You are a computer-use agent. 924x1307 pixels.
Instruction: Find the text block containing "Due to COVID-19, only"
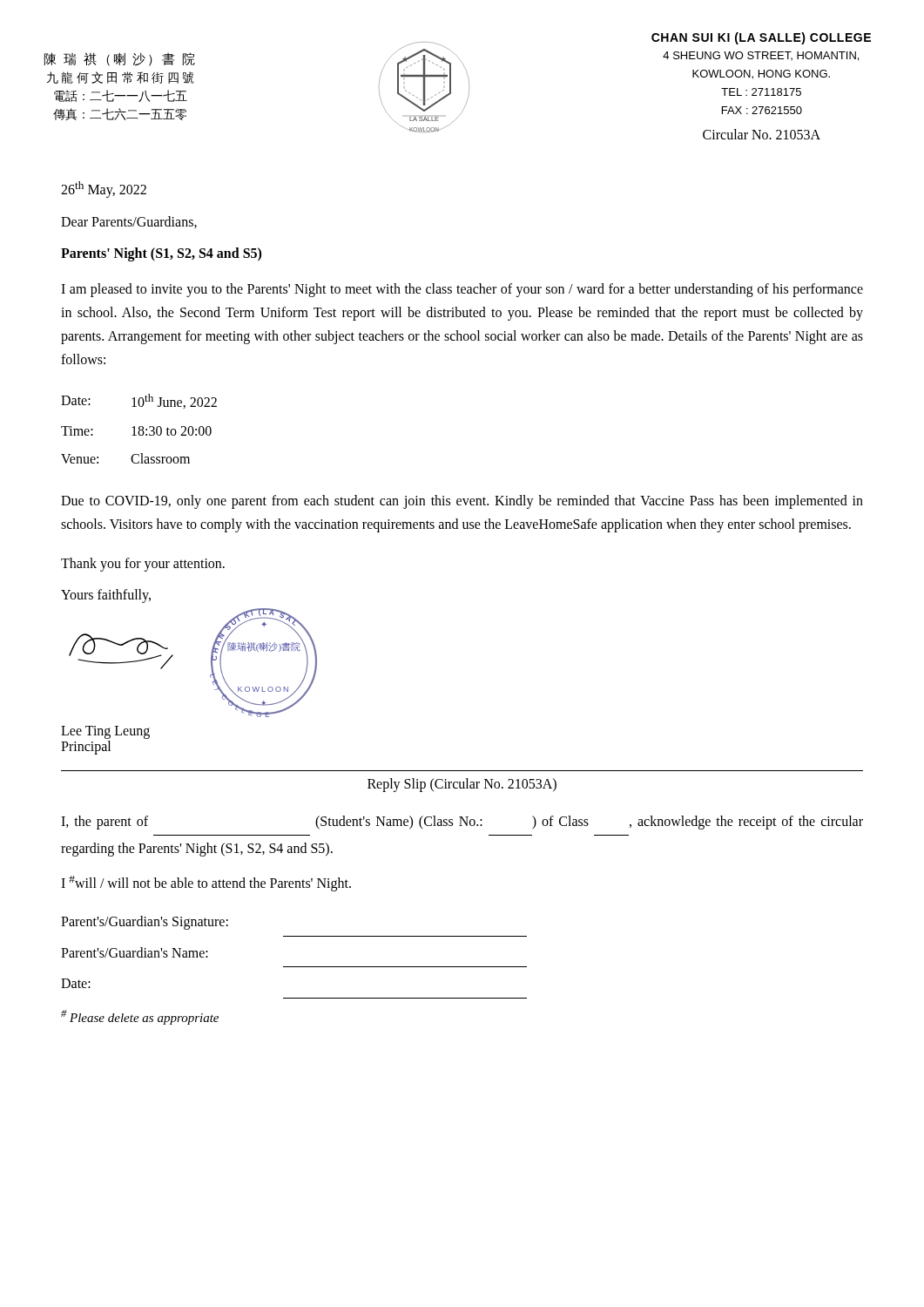(462, 512)
